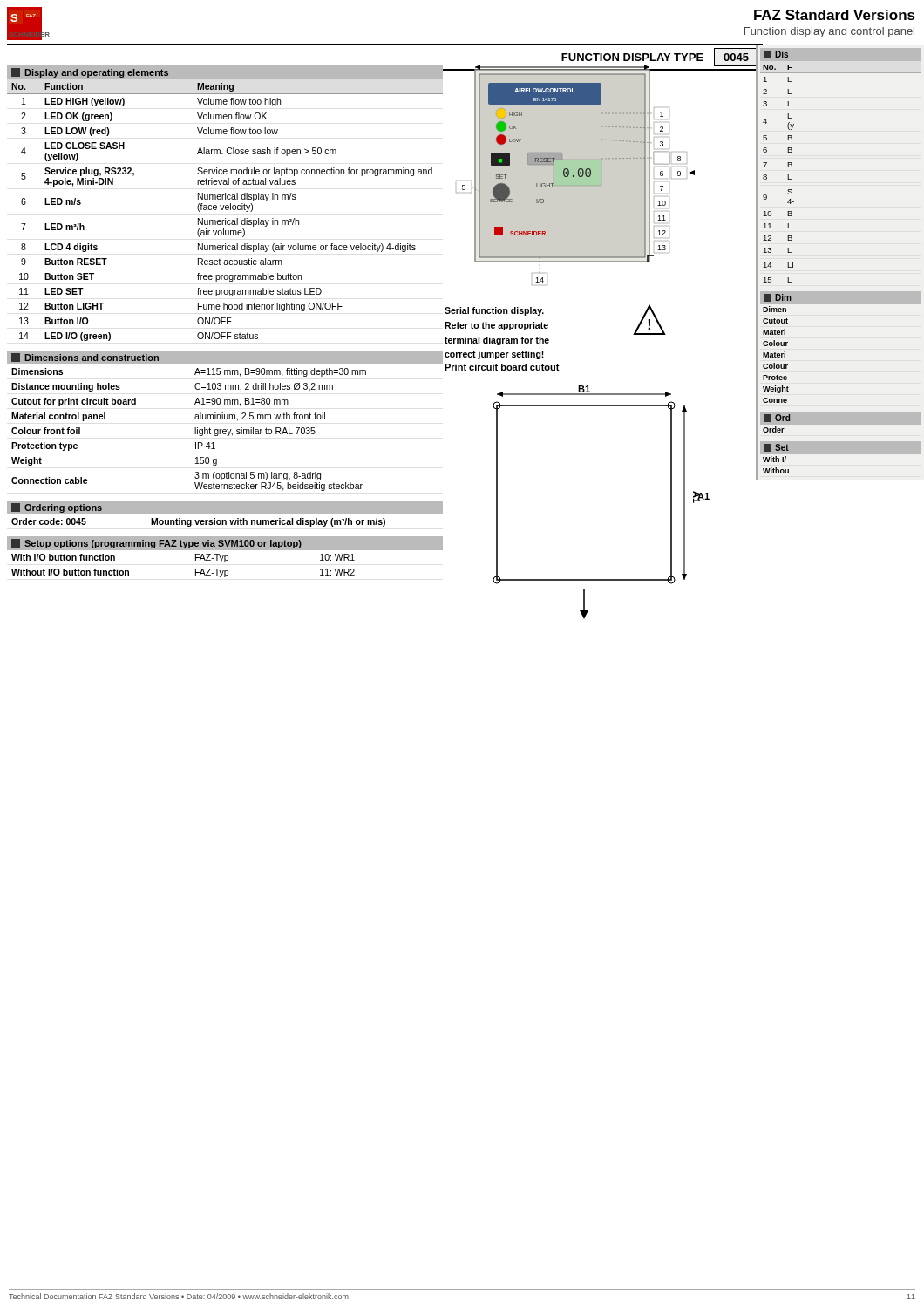The image size is (924, 1308).
Task: Select the table that reads "Dimen"
Action: point(841,355)
